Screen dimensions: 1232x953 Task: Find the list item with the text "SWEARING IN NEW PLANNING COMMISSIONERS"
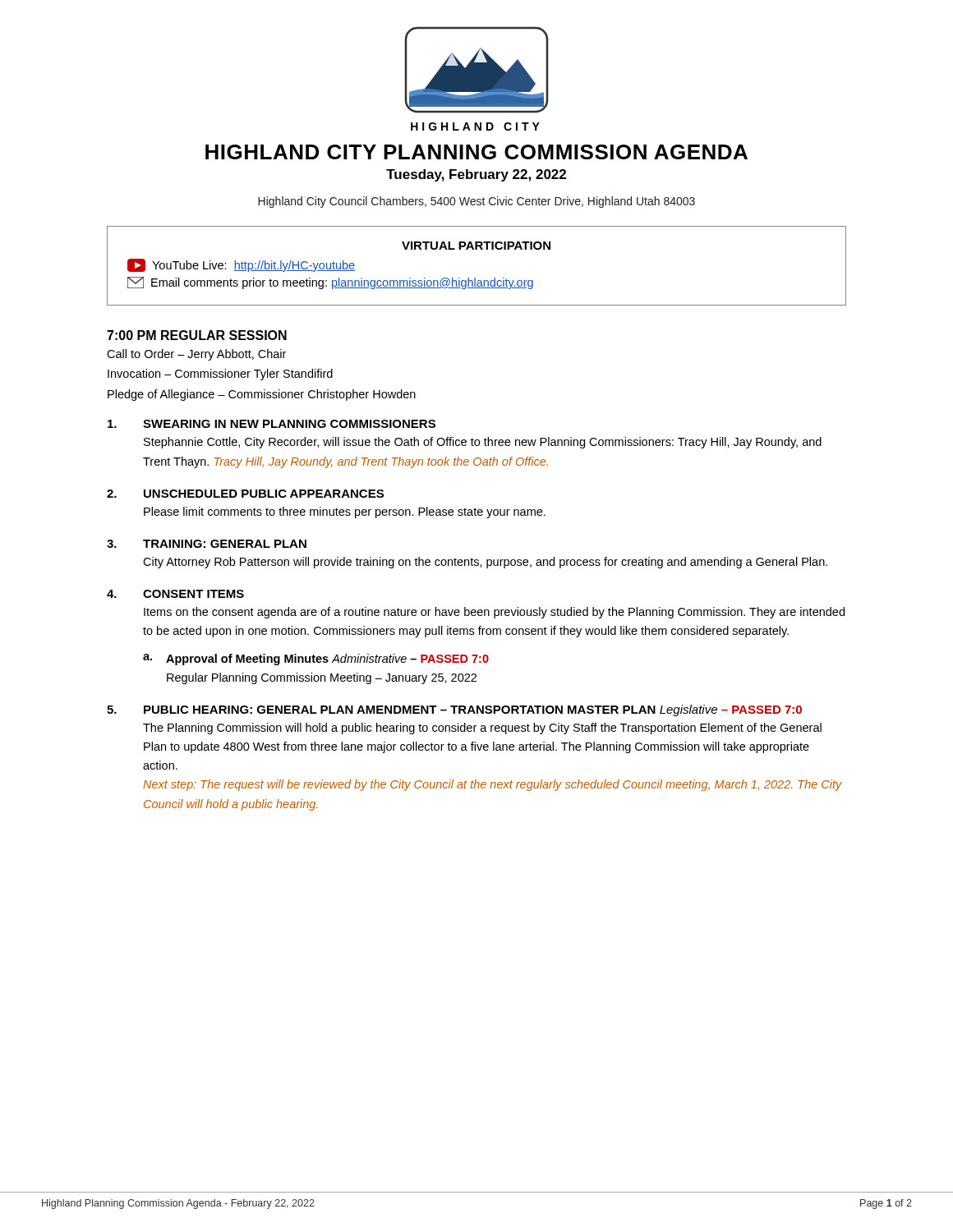(x=476, y=444)
